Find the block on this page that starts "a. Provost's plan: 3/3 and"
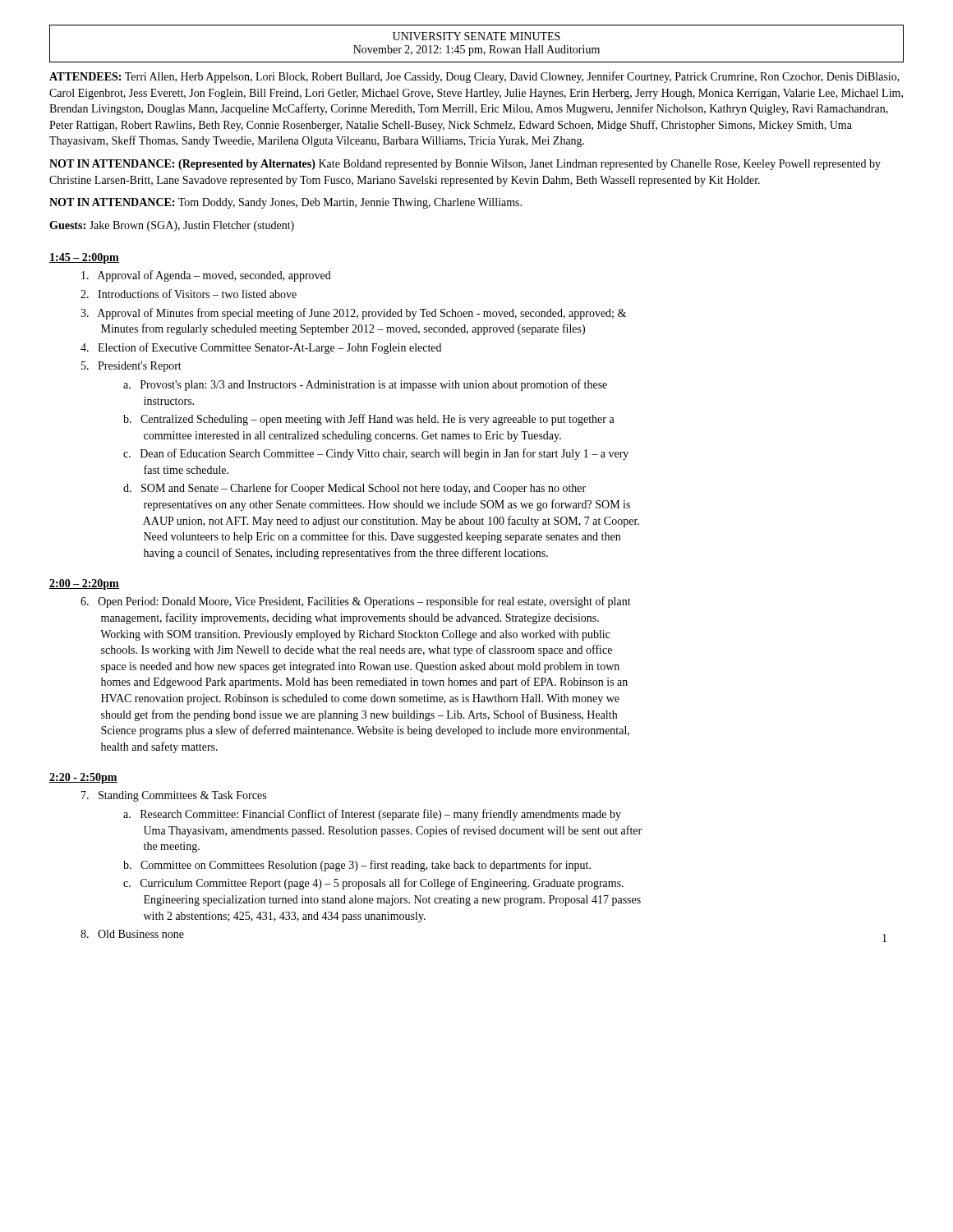This screenshot has height=1232, width=953. 365,393
